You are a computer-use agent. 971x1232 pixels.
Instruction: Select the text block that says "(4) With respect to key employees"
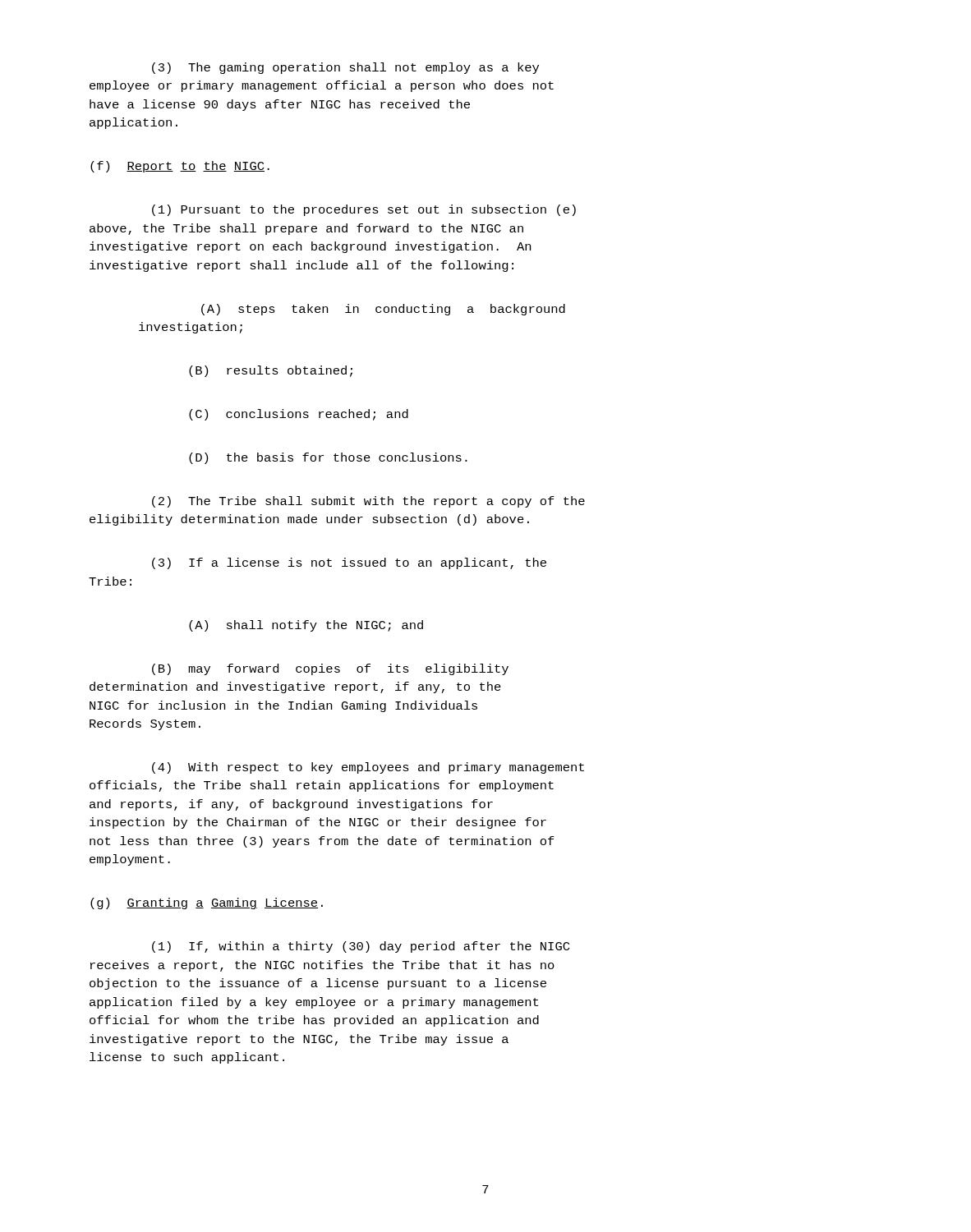(486, 814)
